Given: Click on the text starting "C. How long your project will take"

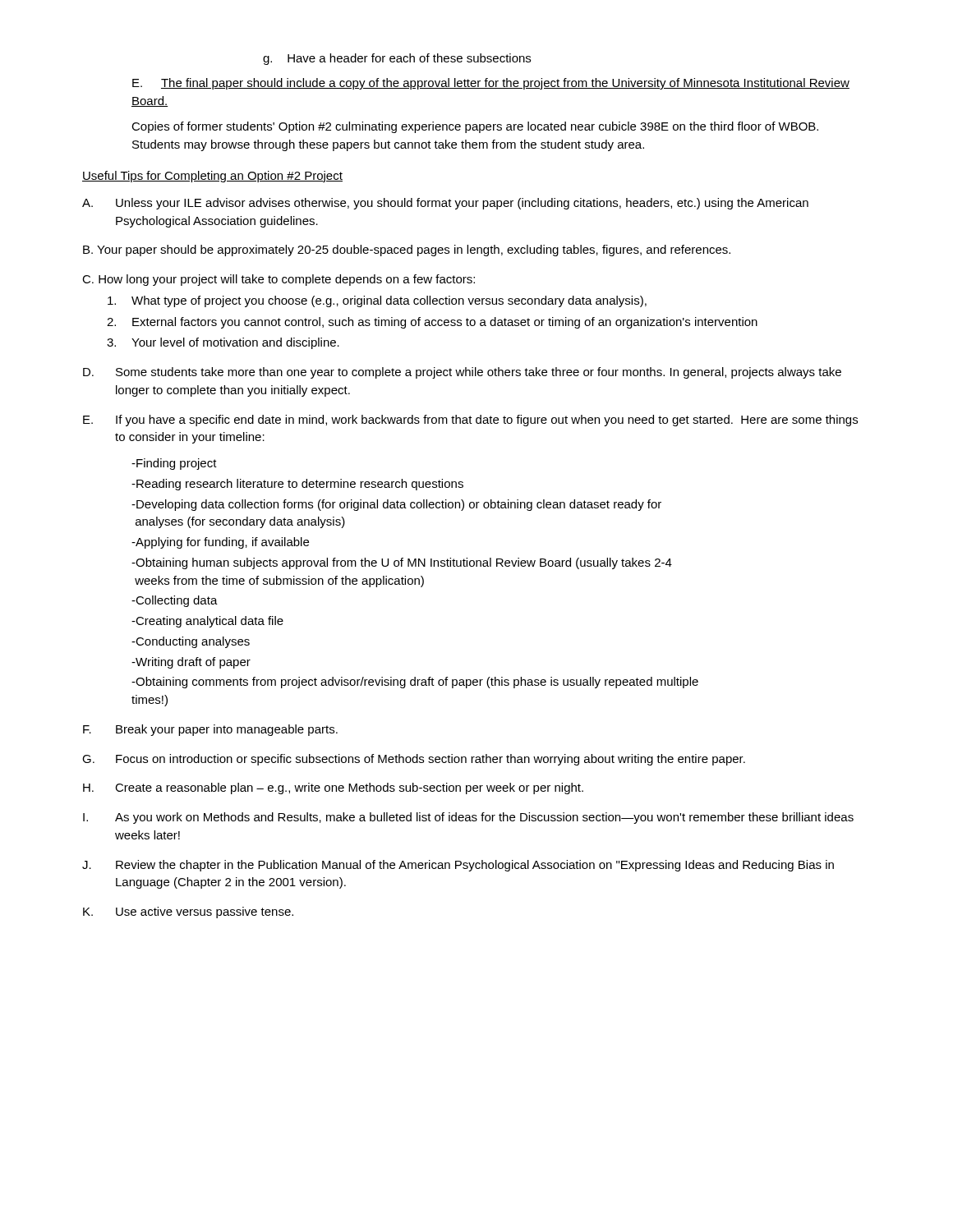Looking at the screenshot, I should click(476, 311).
